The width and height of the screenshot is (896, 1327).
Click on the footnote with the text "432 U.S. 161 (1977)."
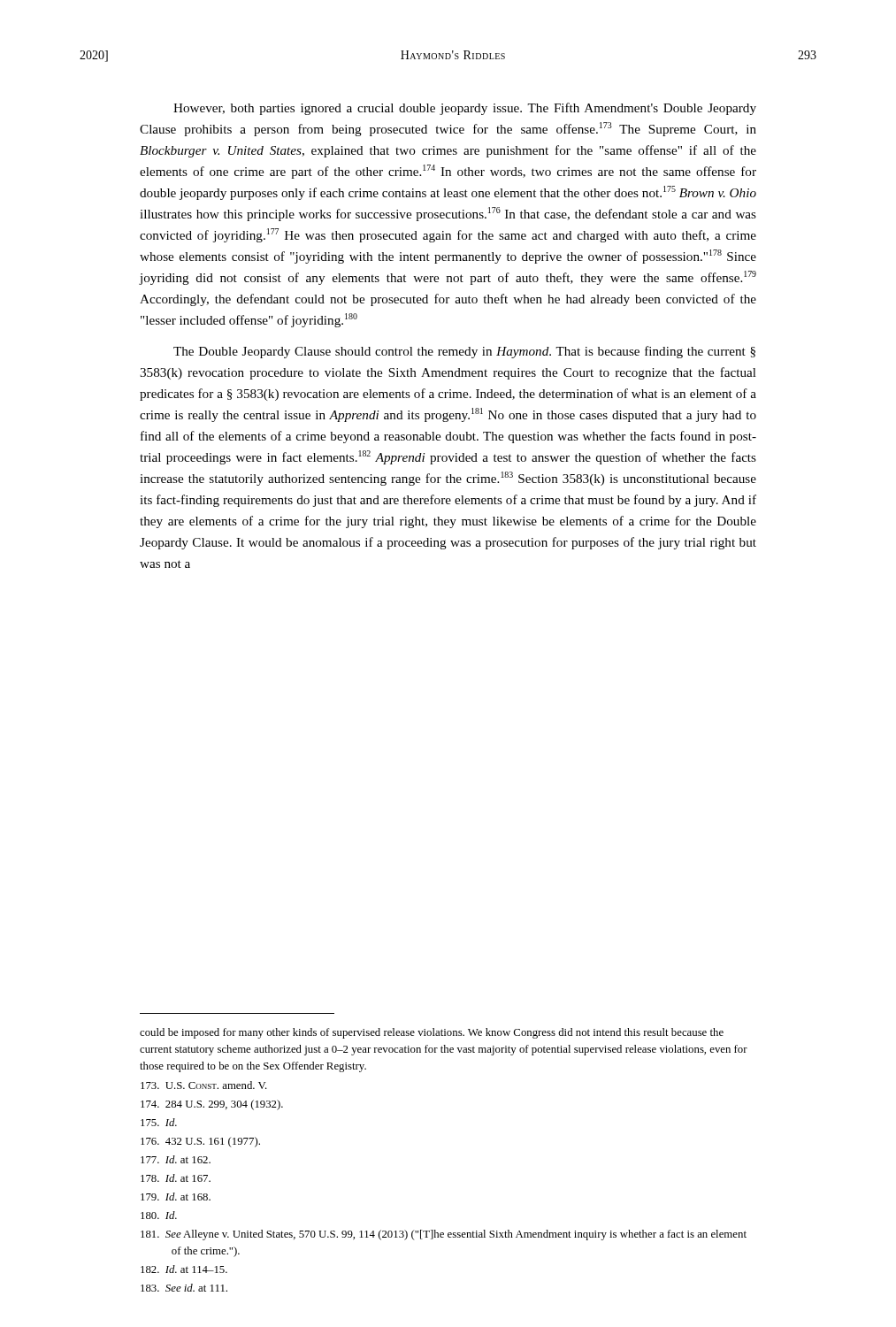coord(200,1141)
